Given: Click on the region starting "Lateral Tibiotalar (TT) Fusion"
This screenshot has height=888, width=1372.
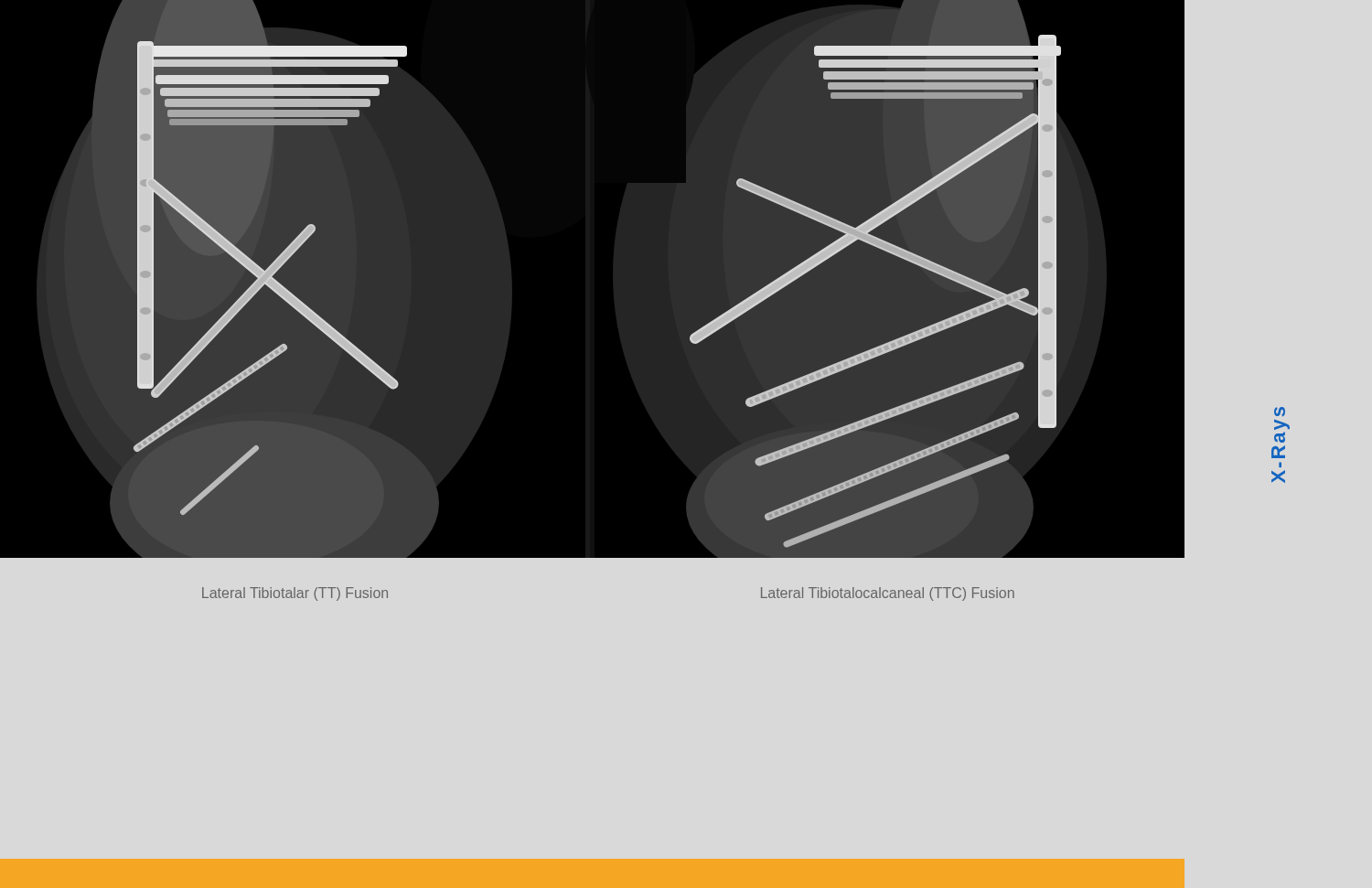Looking at the screenshot, I should point(295,593).
